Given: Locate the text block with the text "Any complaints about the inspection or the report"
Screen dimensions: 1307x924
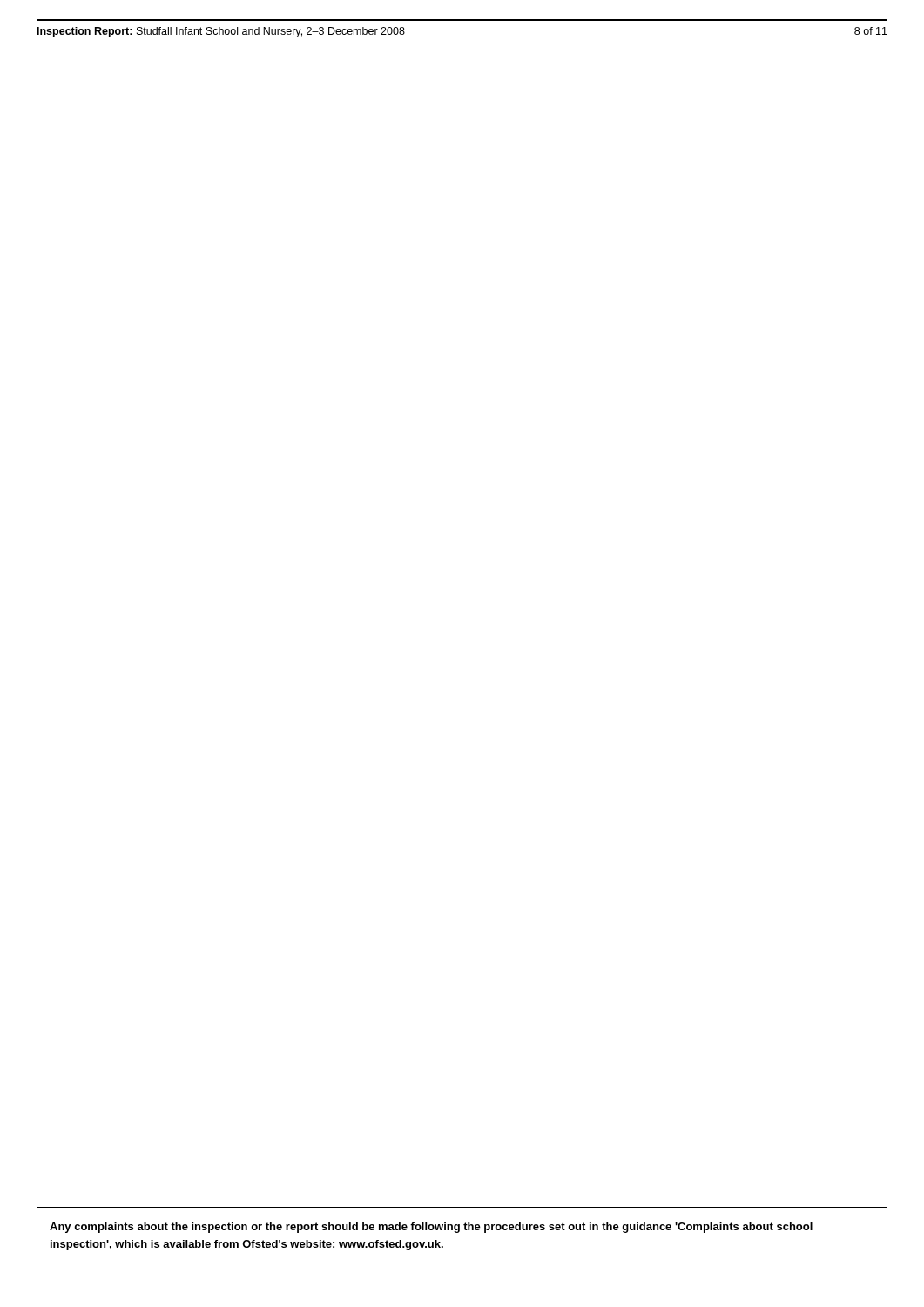Looking at the screenshot, I should (x=462, y=1235).
